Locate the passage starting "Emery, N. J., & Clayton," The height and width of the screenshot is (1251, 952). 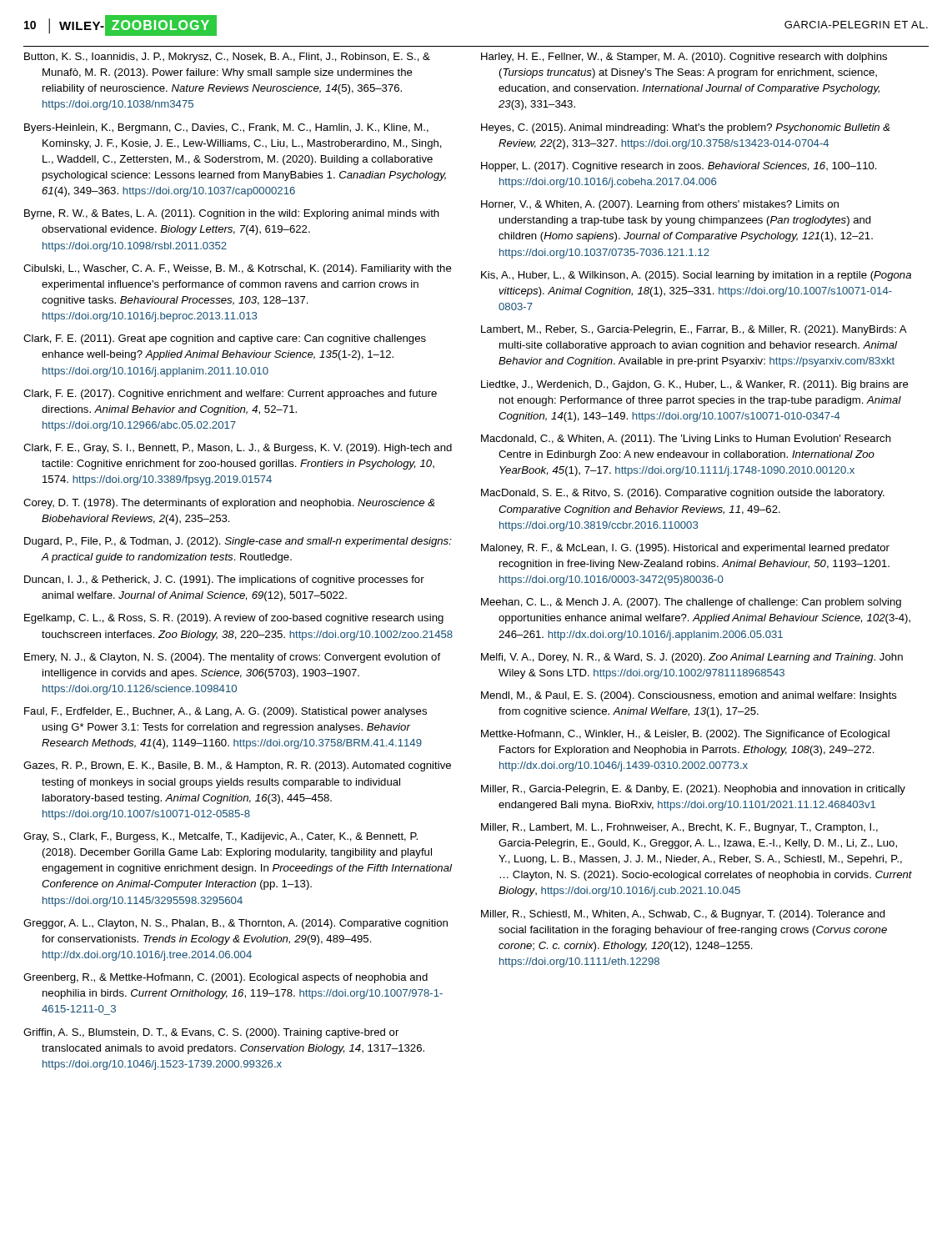click(x=232, y=672)
